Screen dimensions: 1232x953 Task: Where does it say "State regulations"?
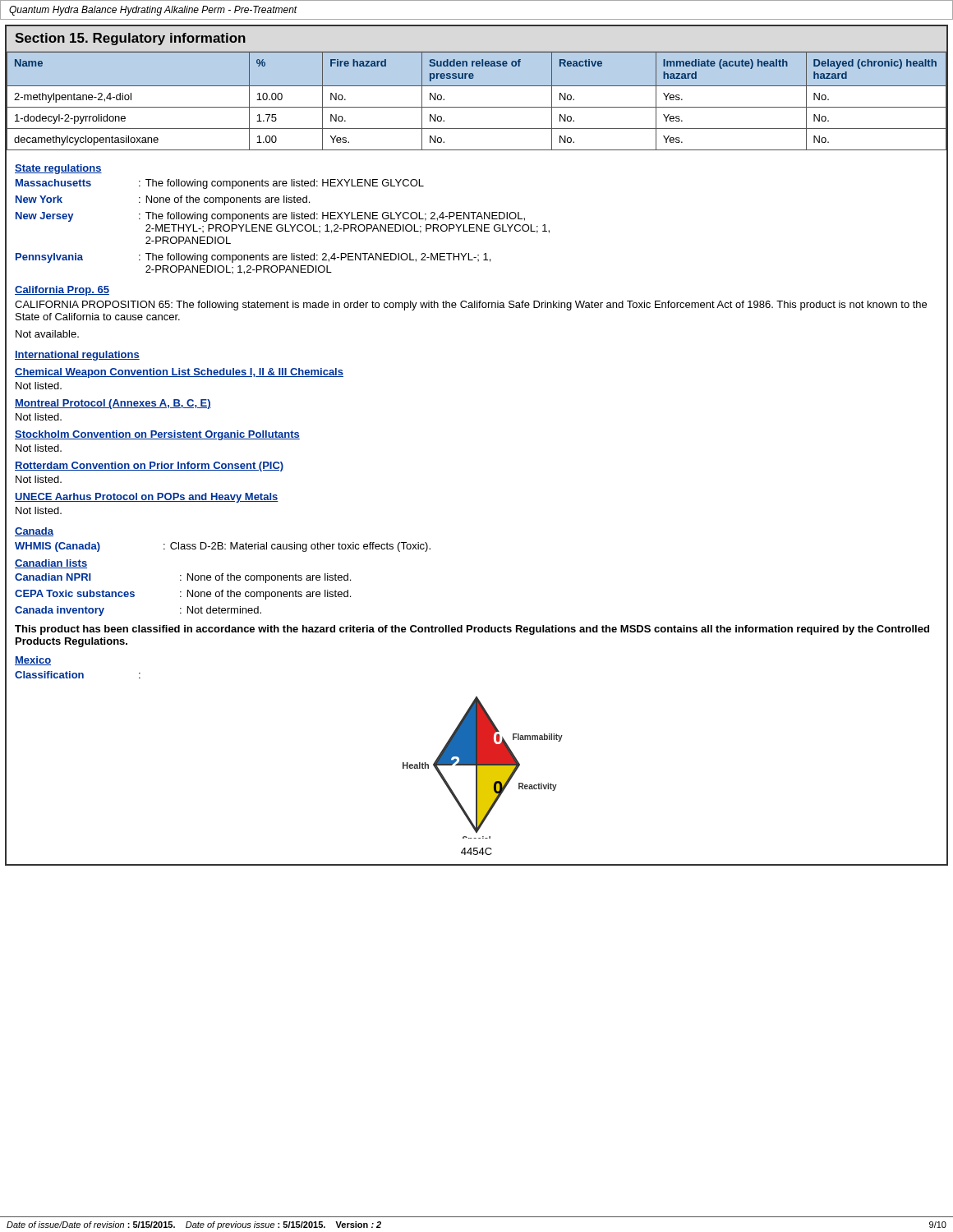[x=58, y=168]
